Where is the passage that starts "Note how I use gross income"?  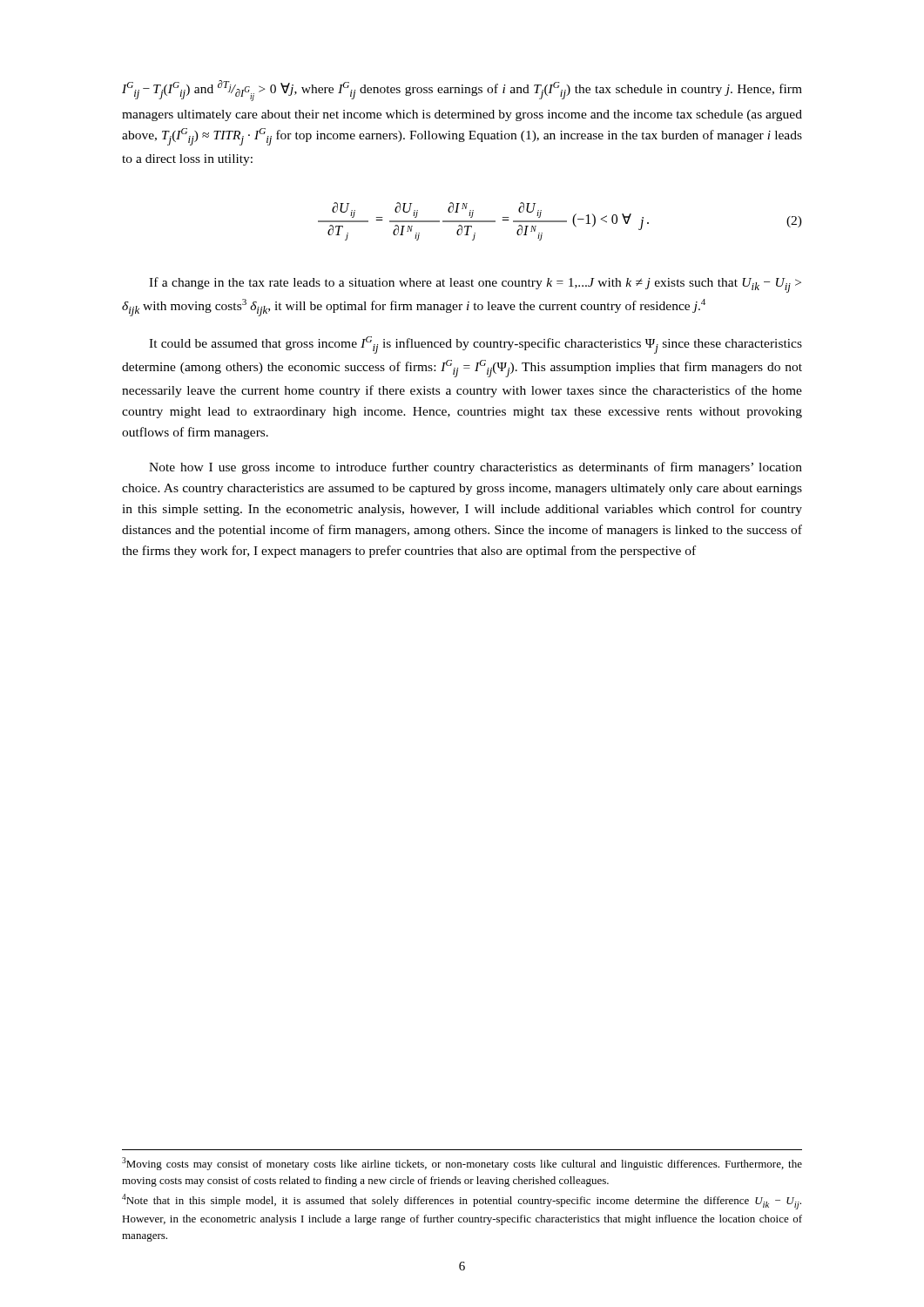coord(462,508)
